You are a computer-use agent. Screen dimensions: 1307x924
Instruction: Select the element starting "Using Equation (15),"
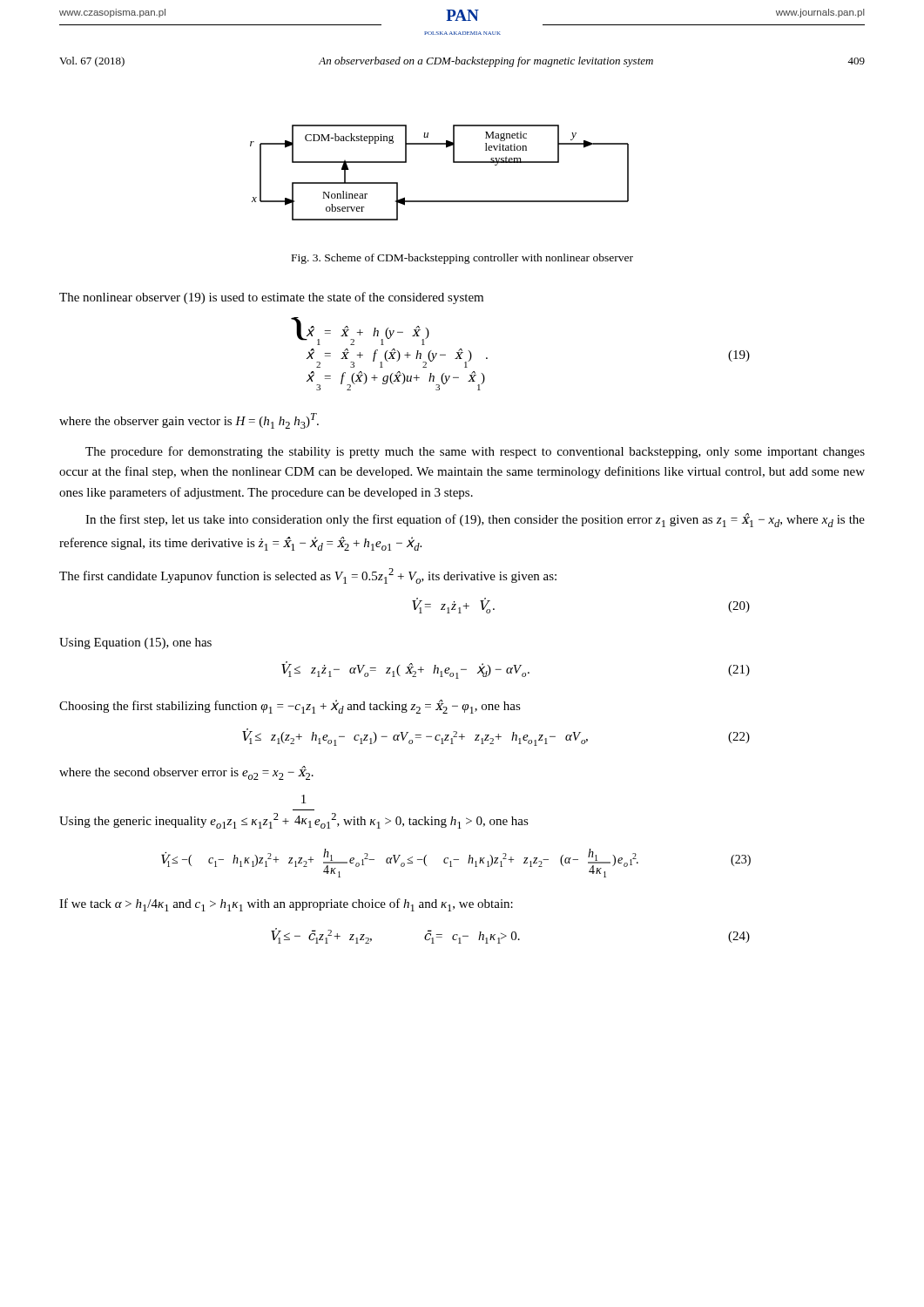136,642
